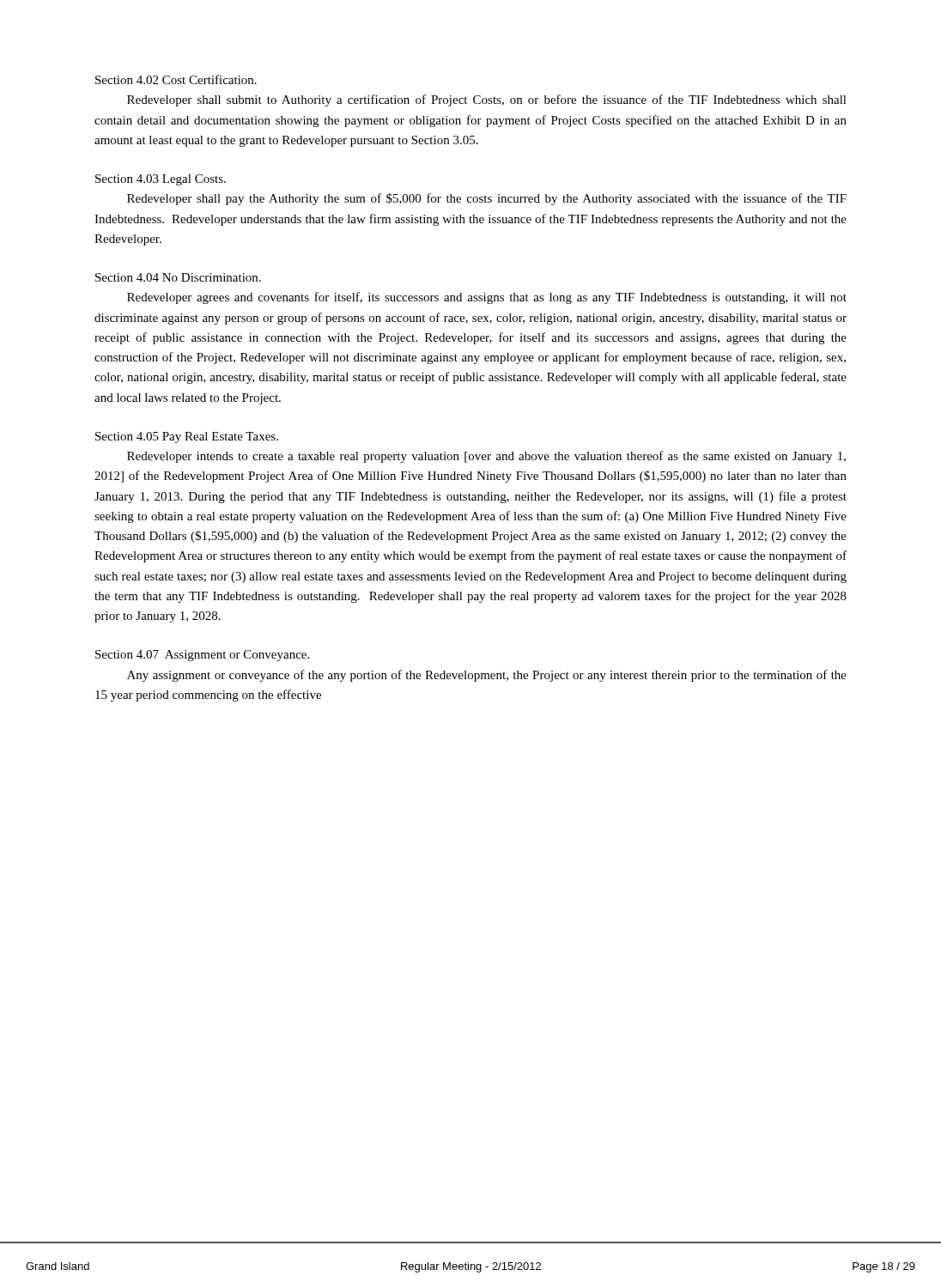Click where it says "Section 4.04 No Discrimination."
This screenshot has width=941, height=1288.
(178, 277)
